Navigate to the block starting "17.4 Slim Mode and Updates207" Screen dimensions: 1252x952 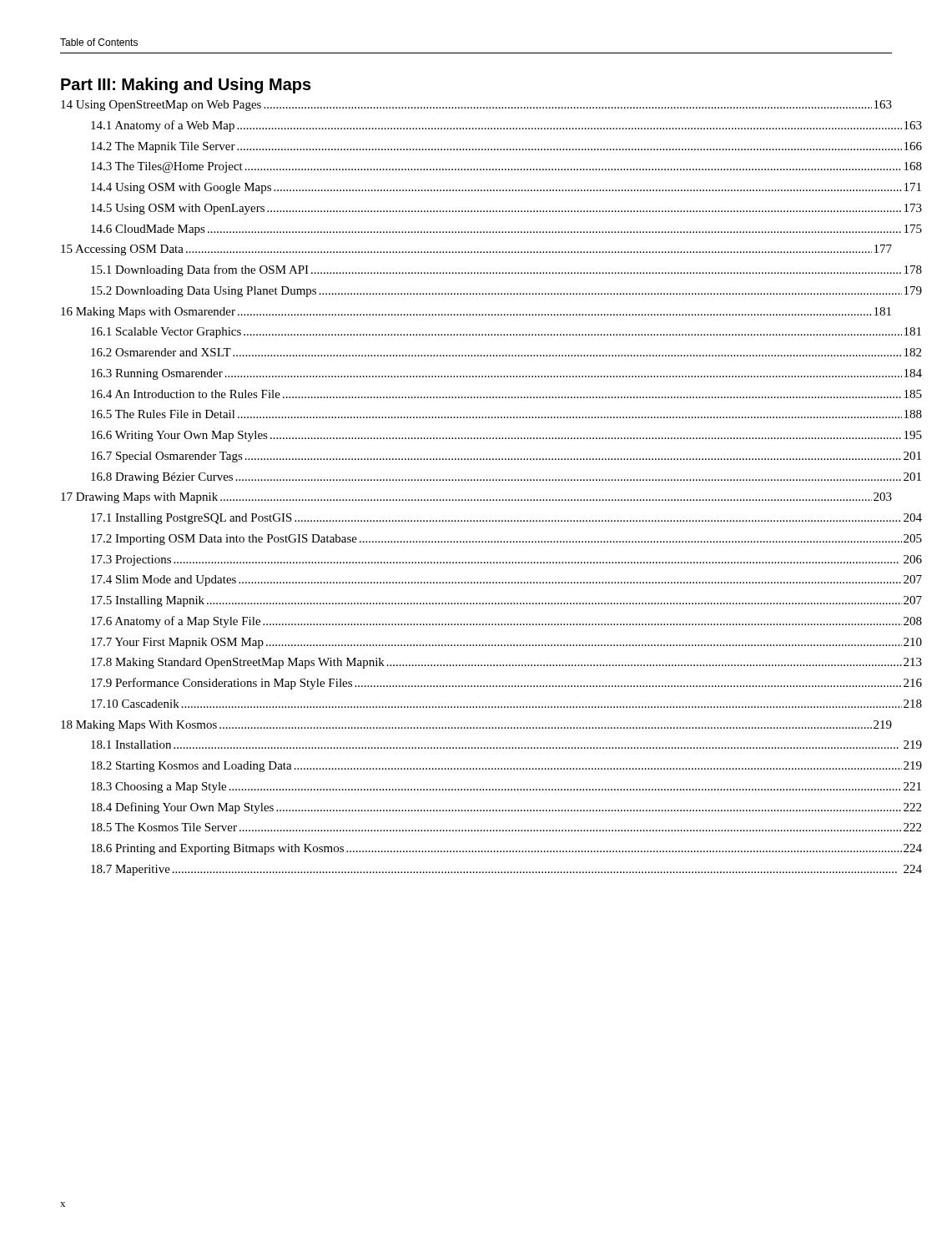pyautogui.click(x=506, y=580)
